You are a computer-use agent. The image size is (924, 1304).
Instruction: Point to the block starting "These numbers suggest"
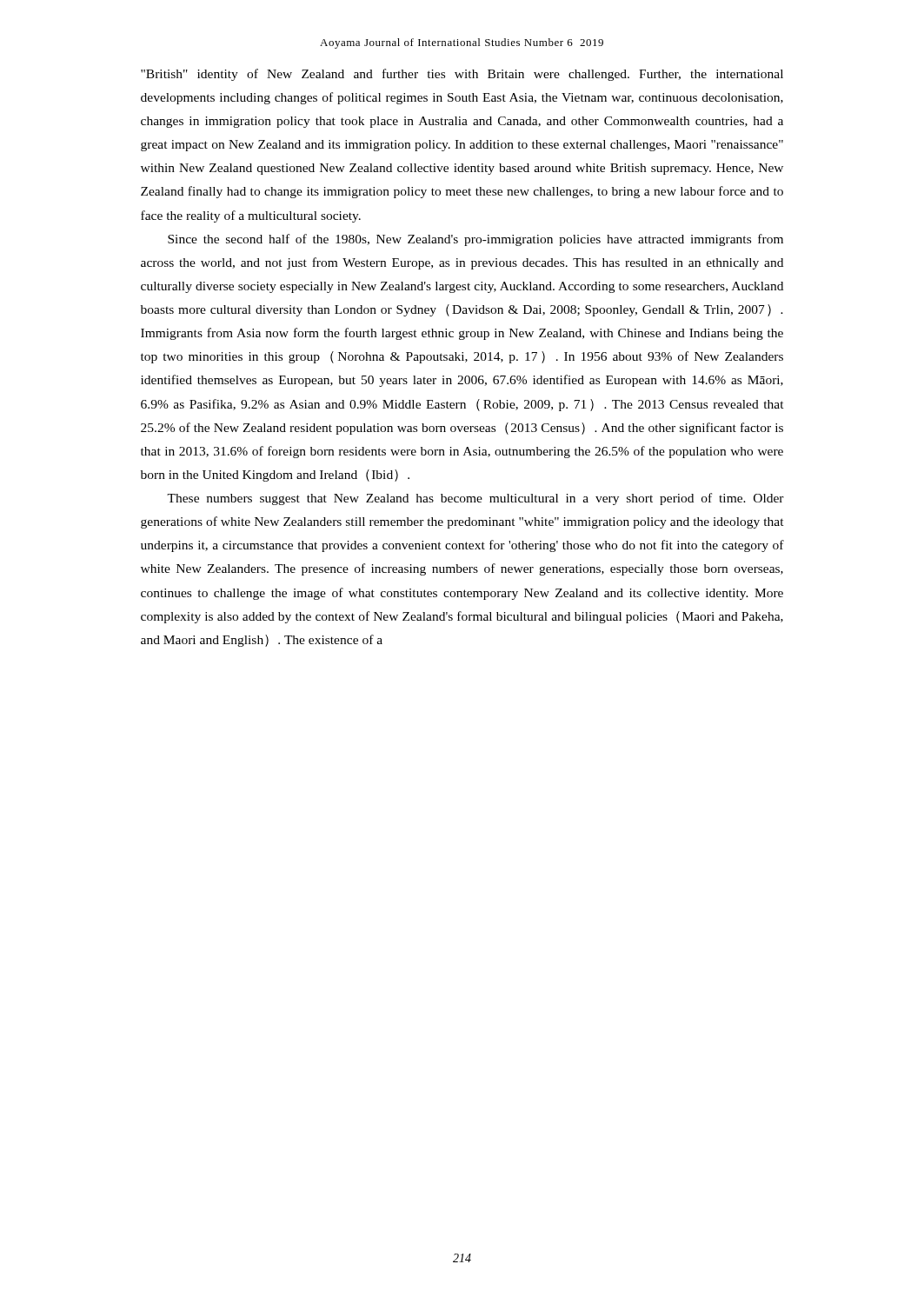[x=462, y=568]
